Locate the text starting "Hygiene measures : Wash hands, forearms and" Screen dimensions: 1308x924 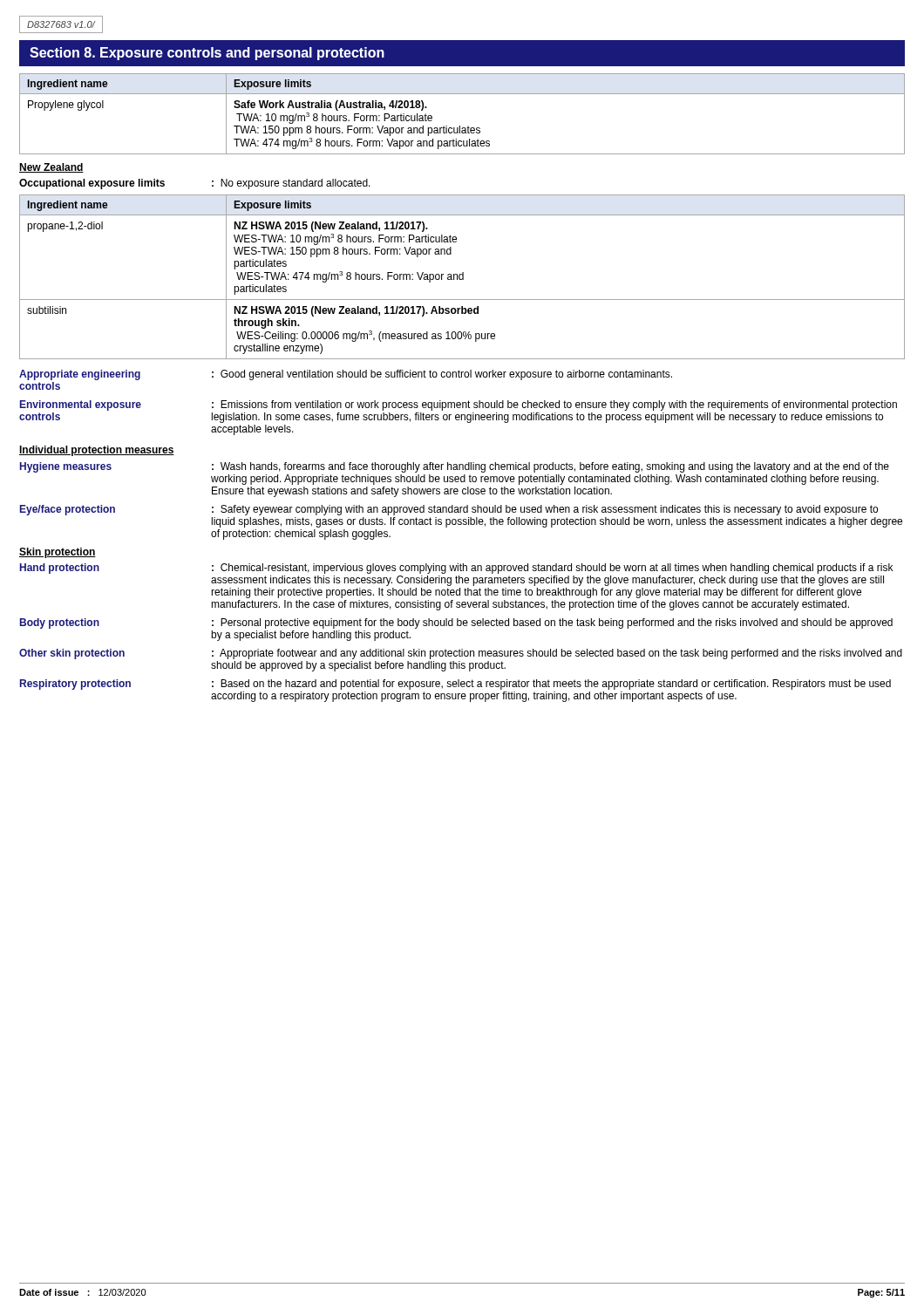(x=462, y=479)
